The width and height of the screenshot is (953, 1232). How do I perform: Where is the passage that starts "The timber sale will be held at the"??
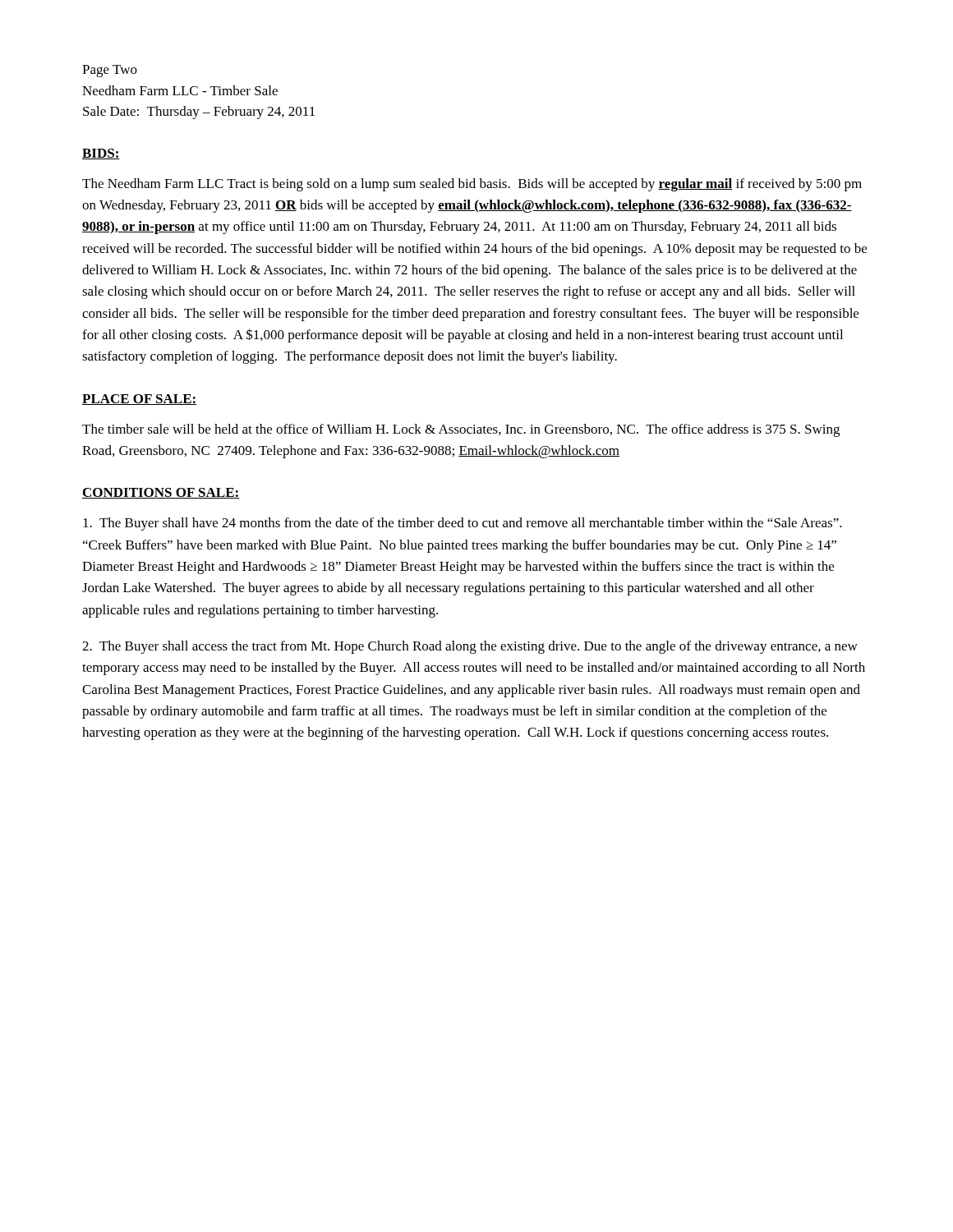coord(461,440)
